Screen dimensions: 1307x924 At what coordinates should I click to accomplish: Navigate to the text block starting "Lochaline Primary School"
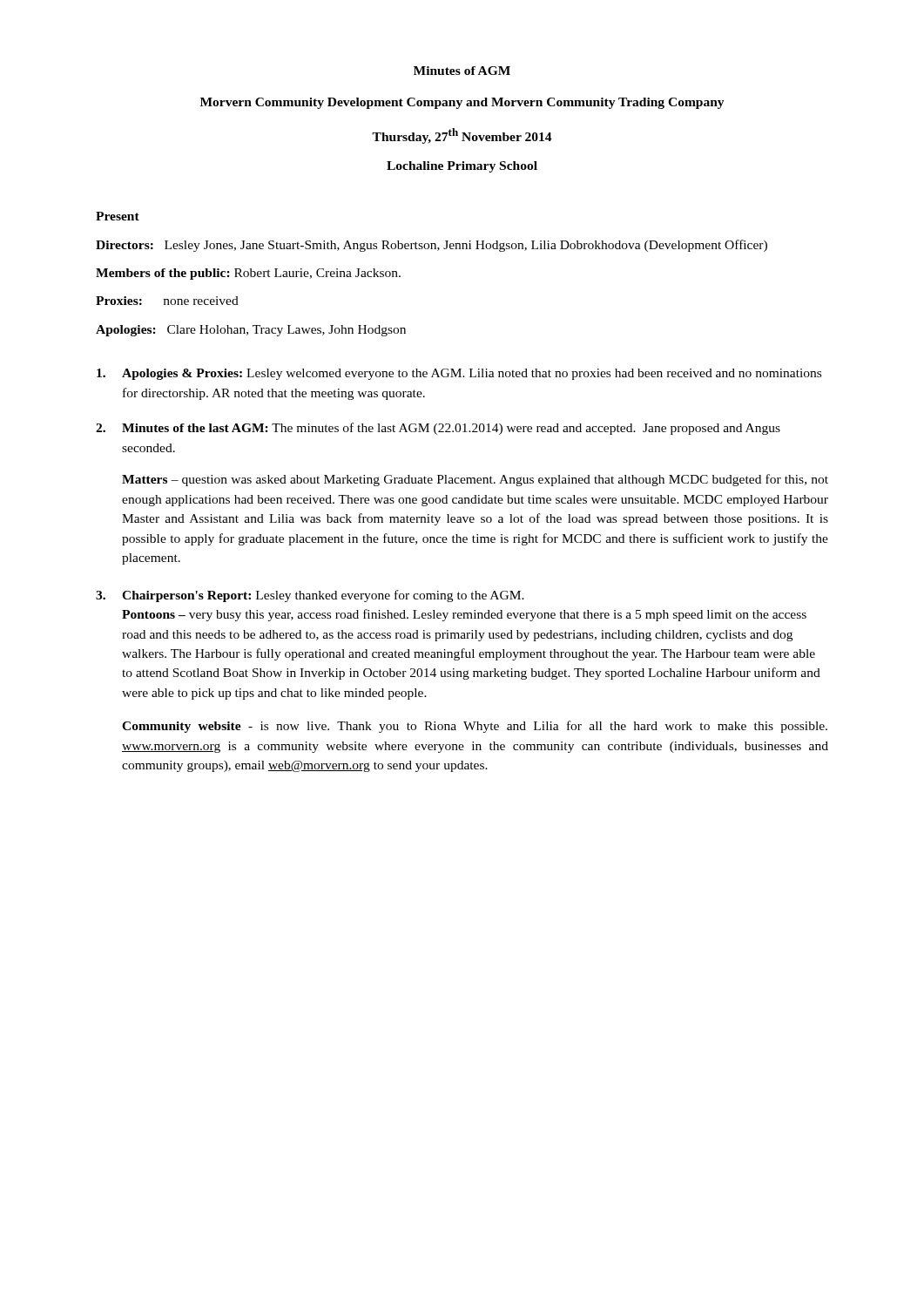pos(462,165)
